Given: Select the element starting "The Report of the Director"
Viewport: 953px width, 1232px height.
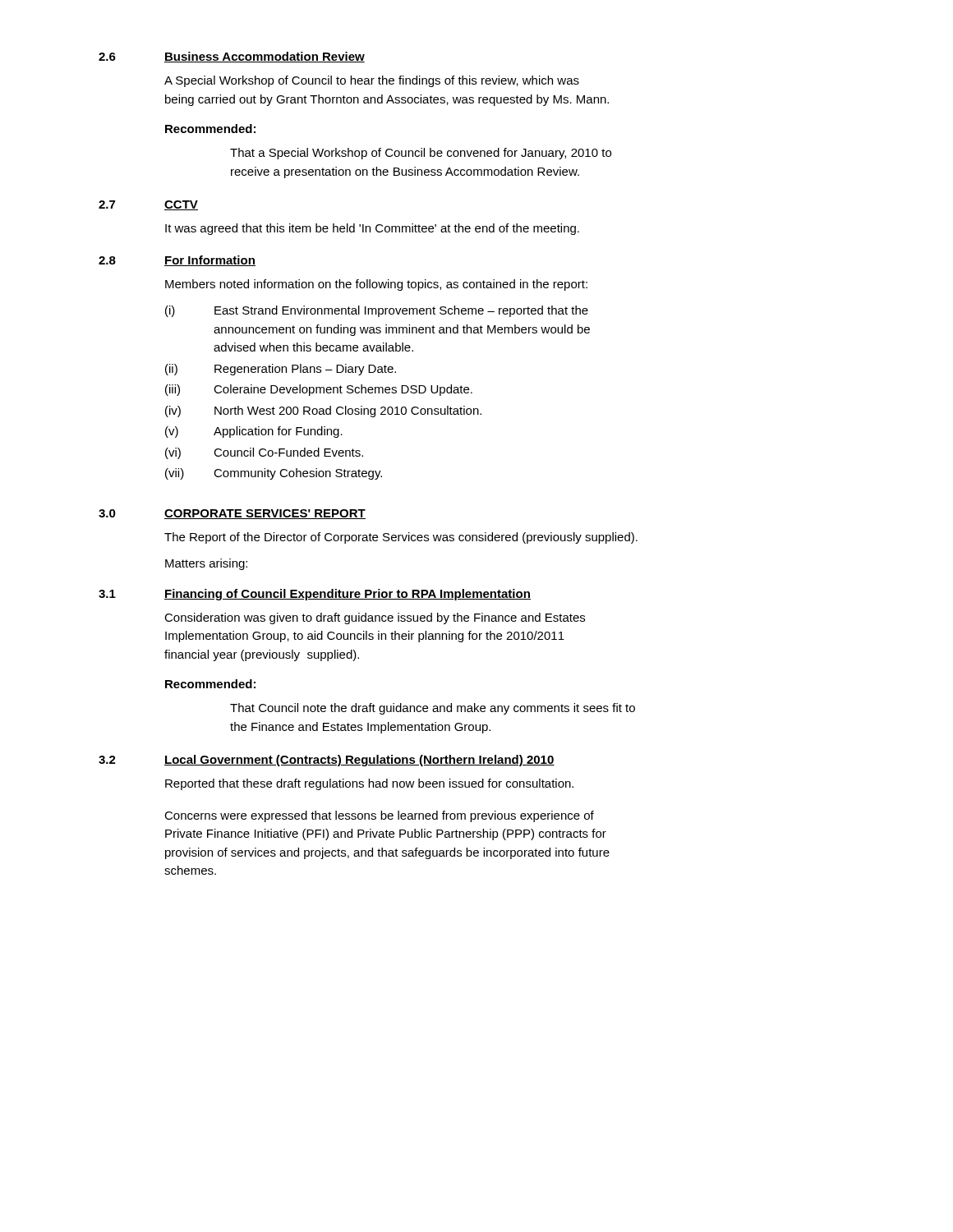Looking at the screenshot, I should pyautogui.click(x=401, y=536).
